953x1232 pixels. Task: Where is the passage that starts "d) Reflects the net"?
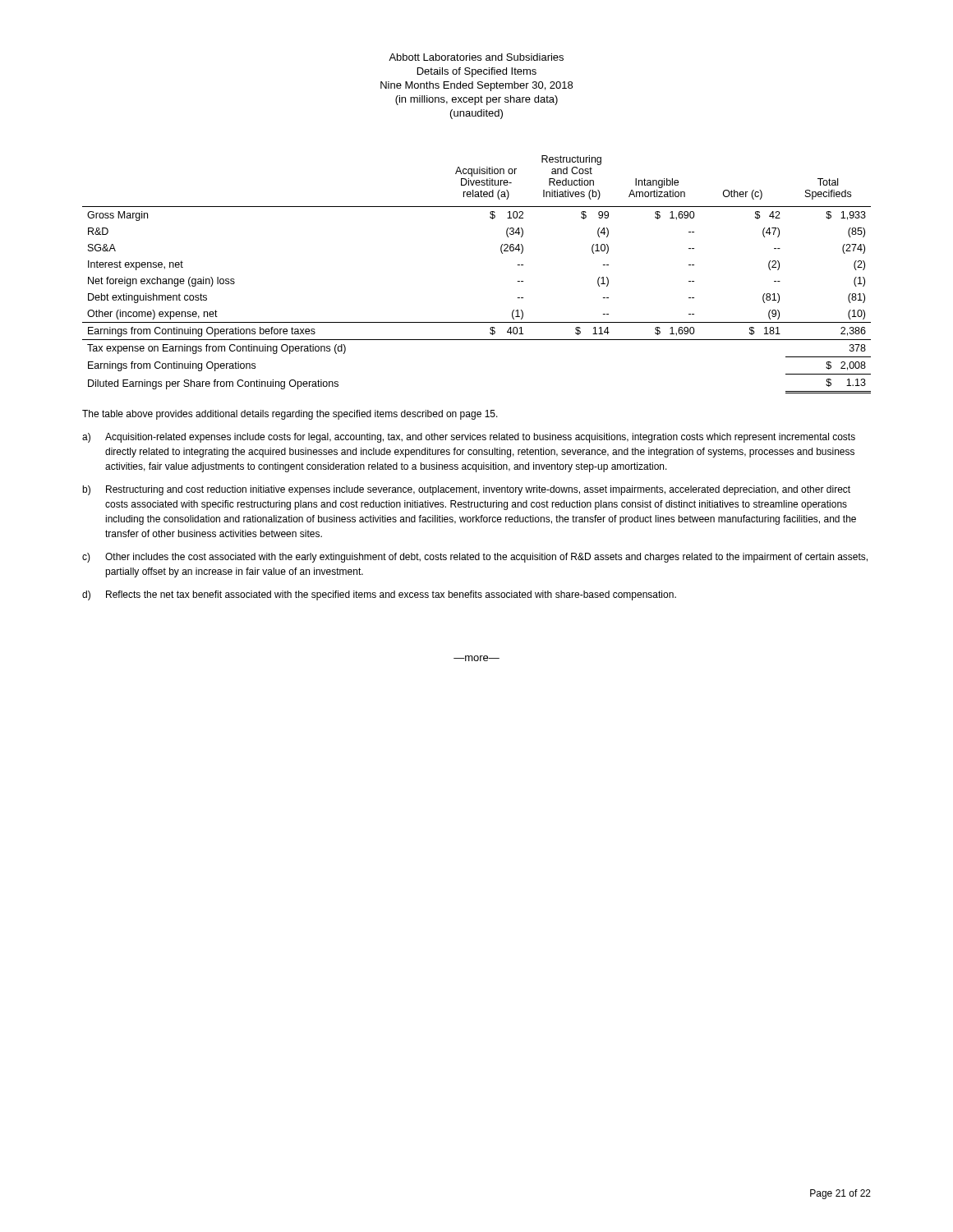(x=476, y=595)
